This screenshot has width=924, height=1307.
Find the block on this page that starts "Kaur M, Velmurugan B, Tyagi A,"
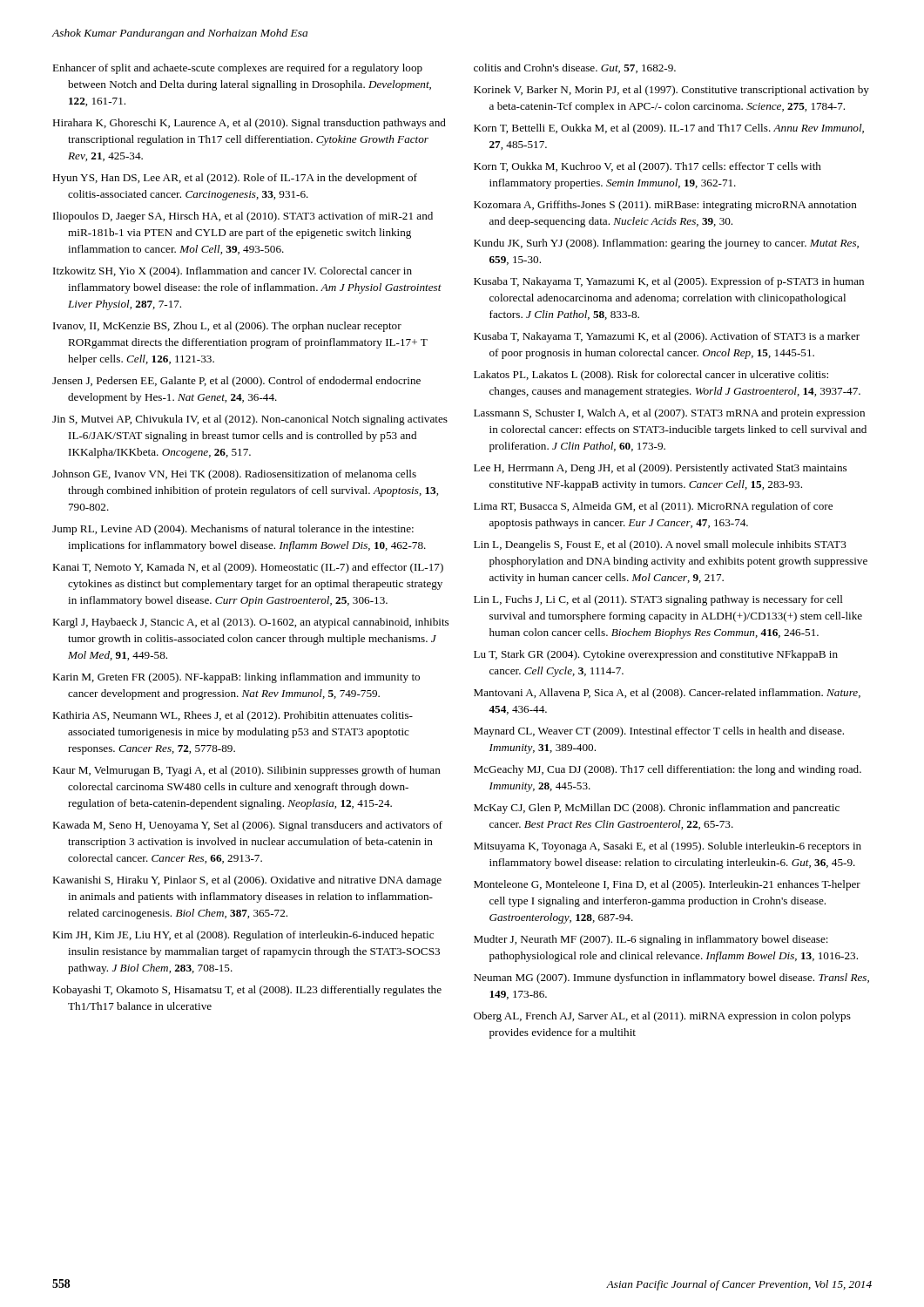pos(246,786)
